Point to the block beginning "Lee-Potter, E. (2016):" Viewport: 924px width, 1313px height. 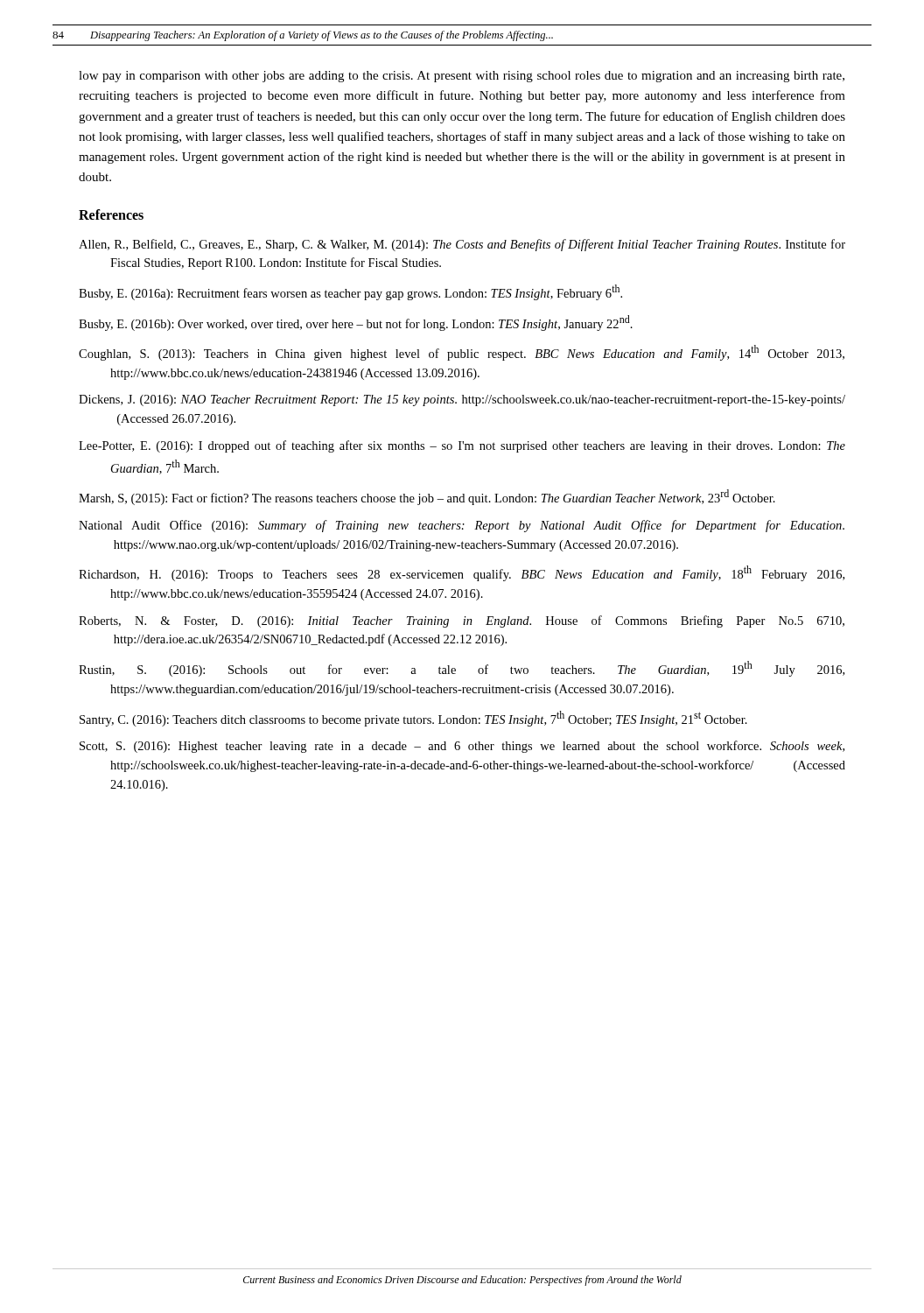(x=462, y=457)
